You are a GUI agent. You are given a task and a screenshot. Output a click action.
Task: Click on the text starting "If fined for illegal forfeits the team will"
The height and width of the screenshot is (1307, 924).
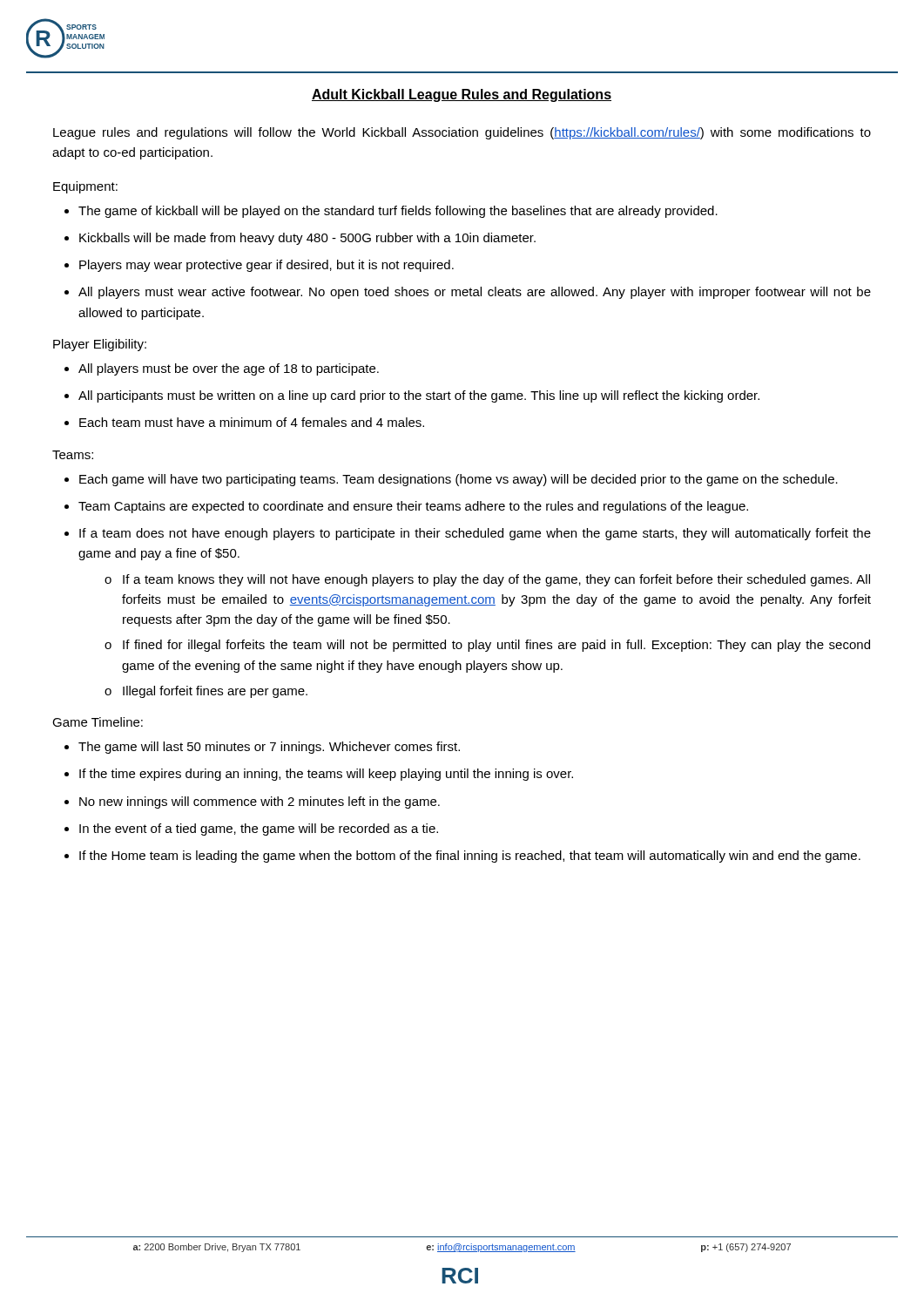point(496,655)
